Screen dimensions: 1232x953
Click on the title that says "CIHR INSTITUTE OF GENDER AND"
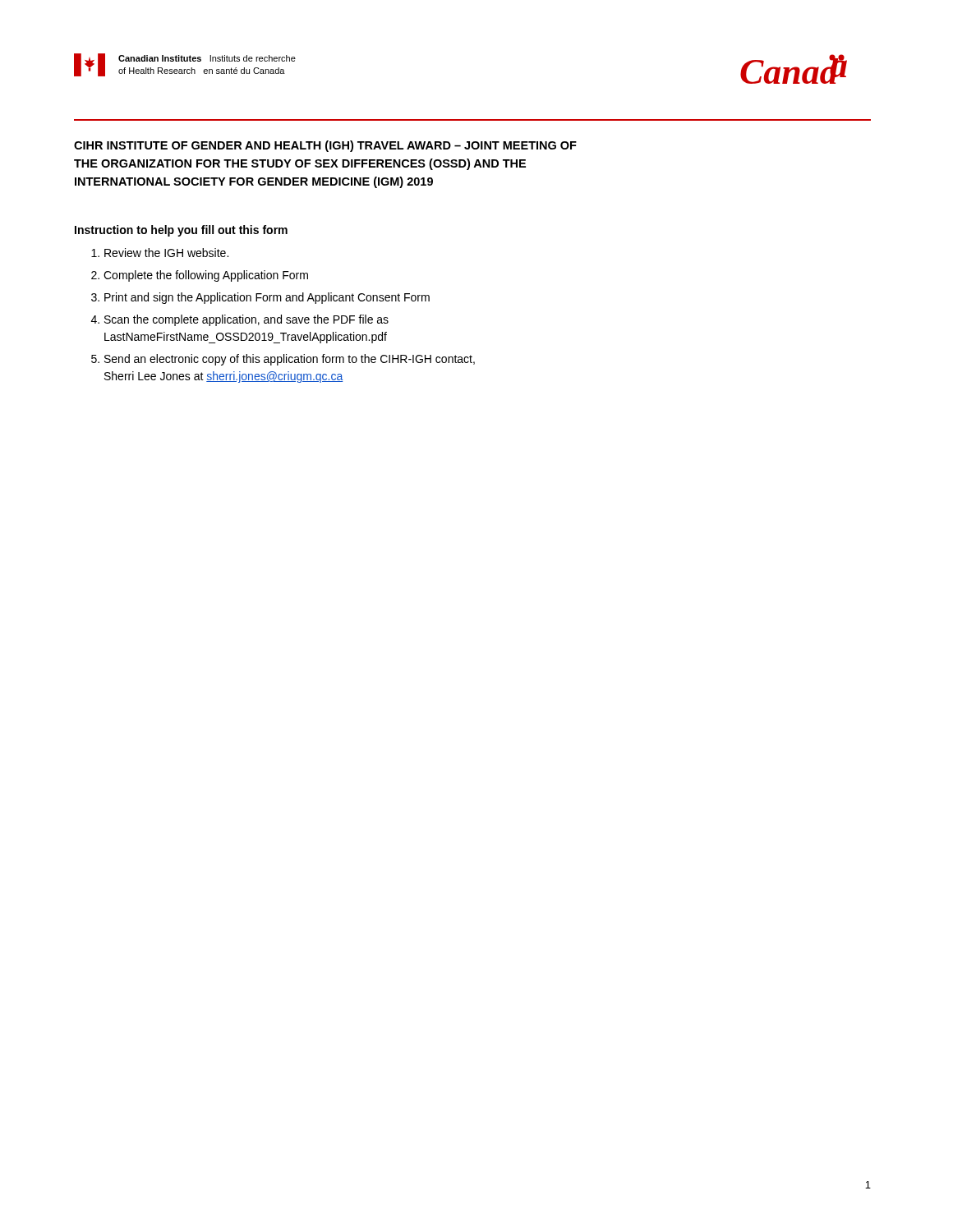click(472, 164)
